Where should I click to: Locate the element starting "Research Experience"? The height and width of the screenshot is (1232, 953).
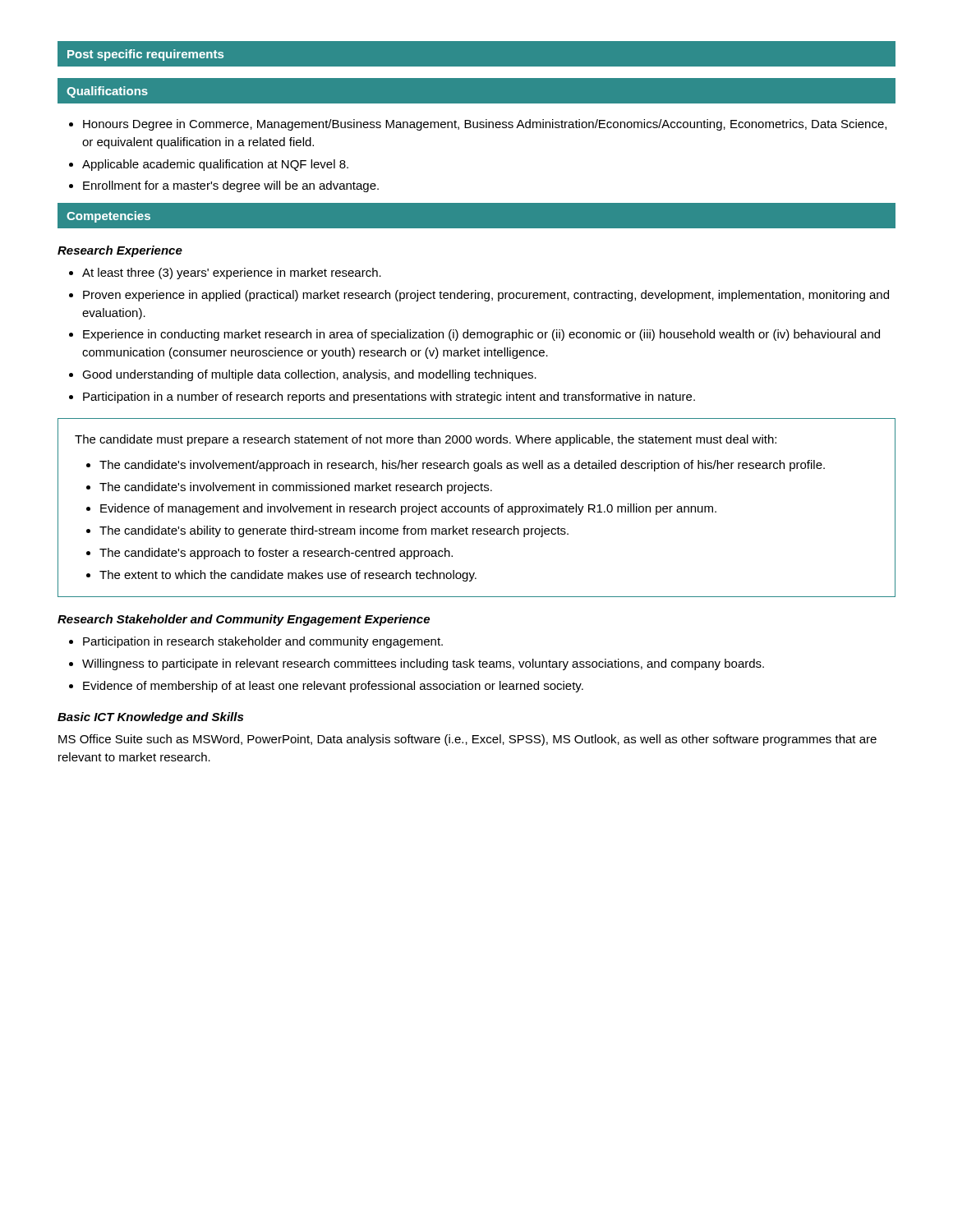pyautogui.click(x=120, y=250)
